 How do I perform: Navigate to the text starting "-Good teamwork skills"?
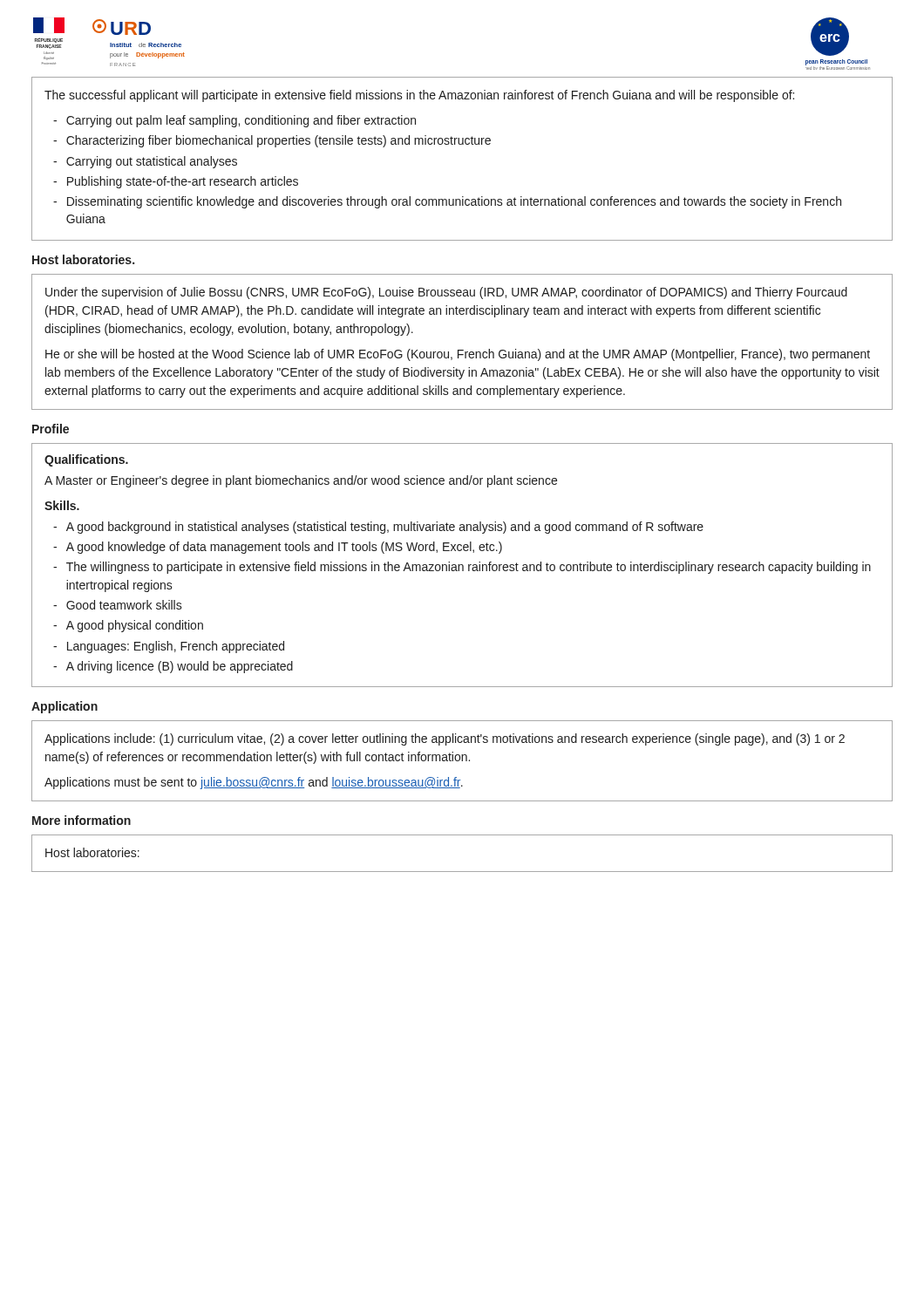click(118, 605)
